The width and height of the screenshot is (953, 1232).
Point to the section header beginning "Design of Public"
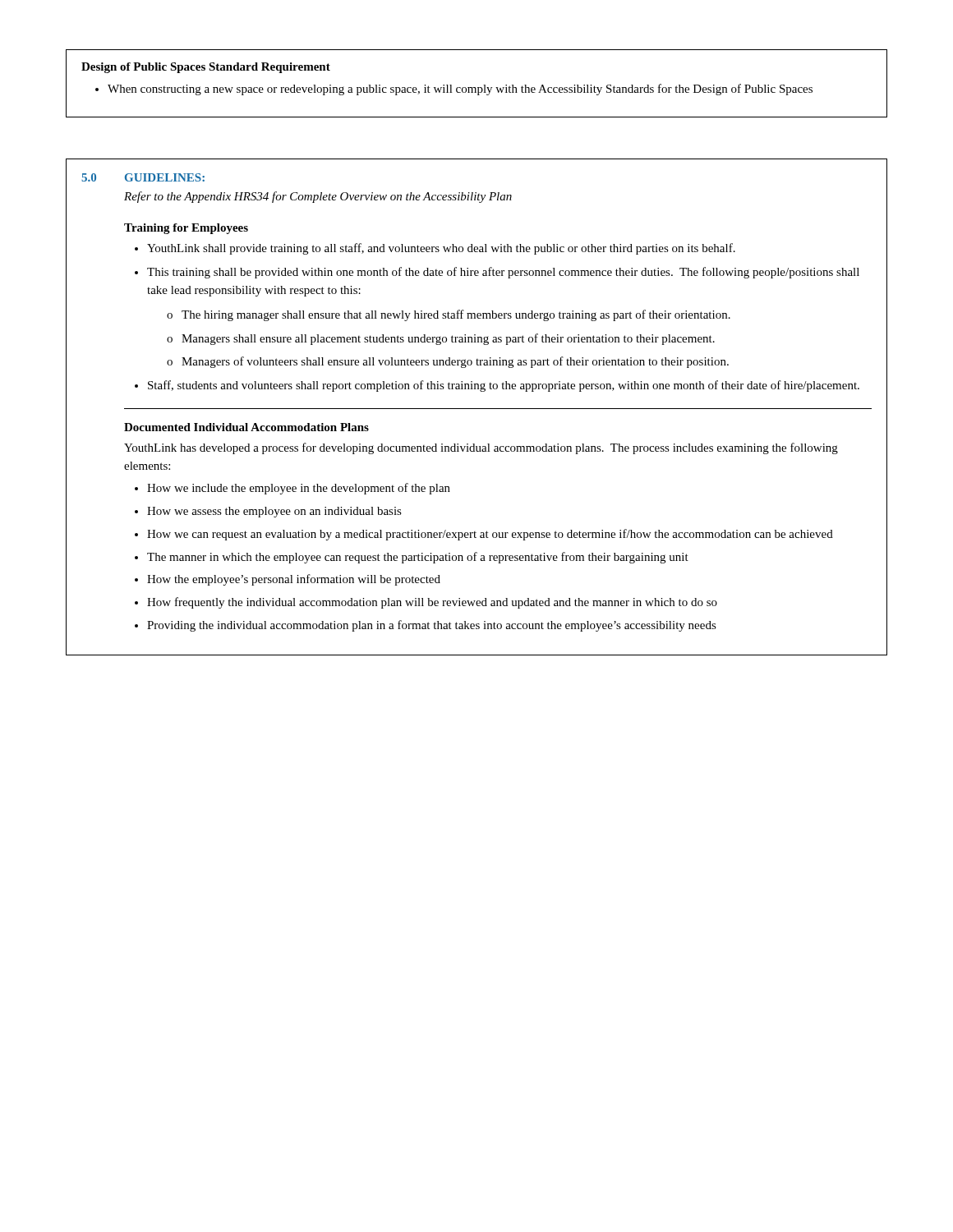click(x=206, y=67)
